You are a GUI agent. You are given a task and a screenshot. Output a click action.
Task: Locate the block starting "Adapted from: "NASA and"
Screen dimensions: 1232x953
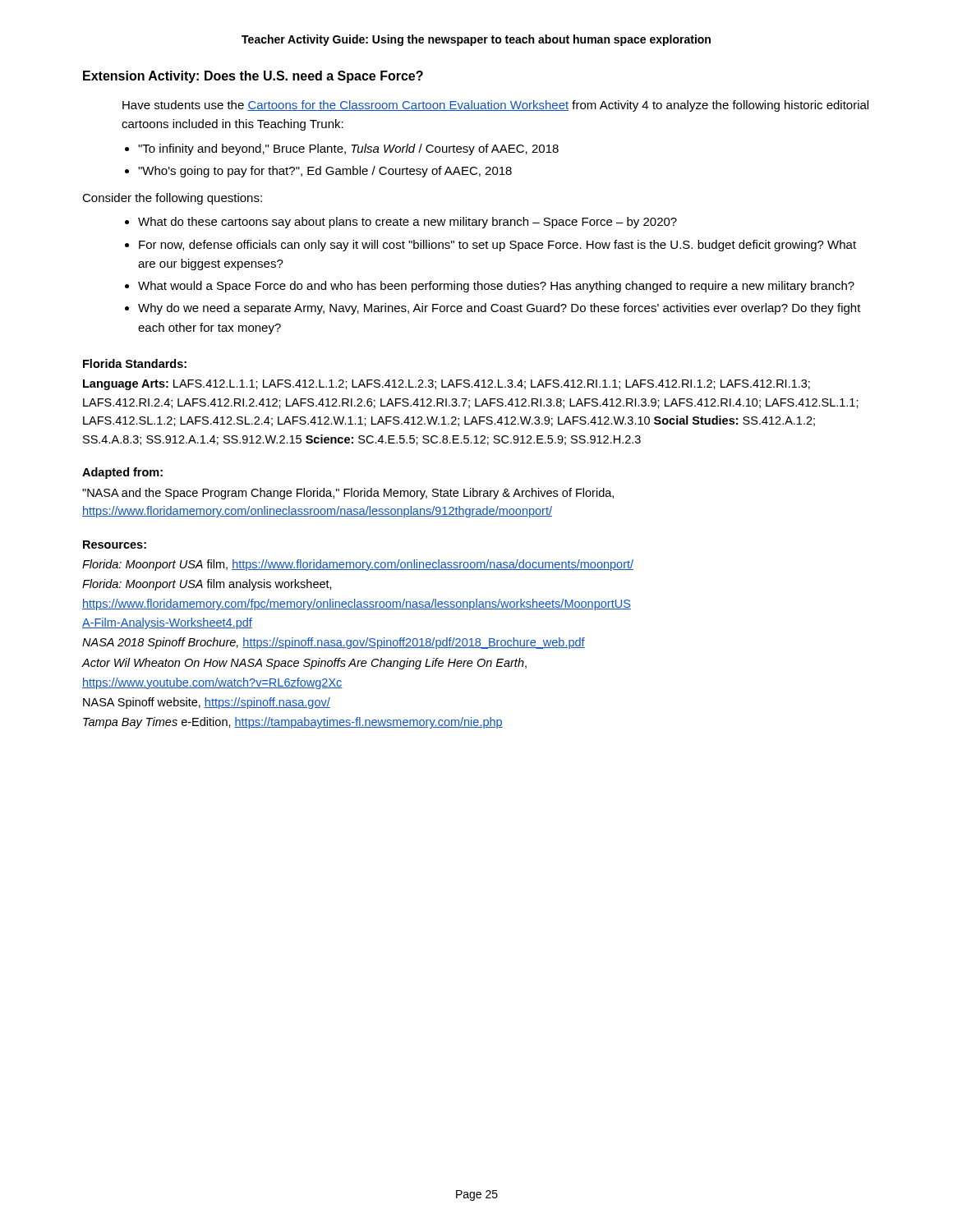[x=476, y=492]
